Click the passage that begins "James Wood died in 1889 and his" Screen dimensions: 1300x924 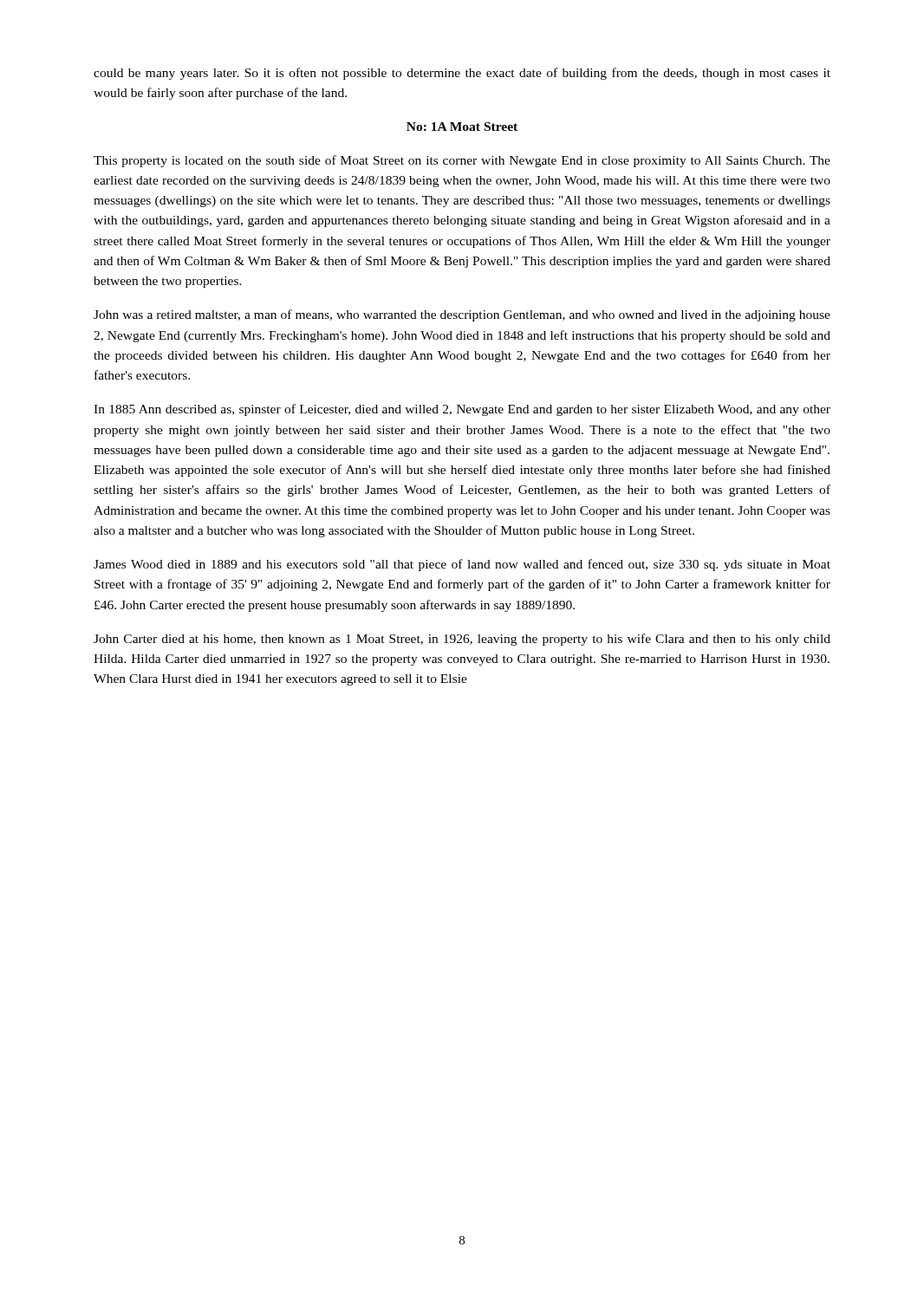pos(462,584)
